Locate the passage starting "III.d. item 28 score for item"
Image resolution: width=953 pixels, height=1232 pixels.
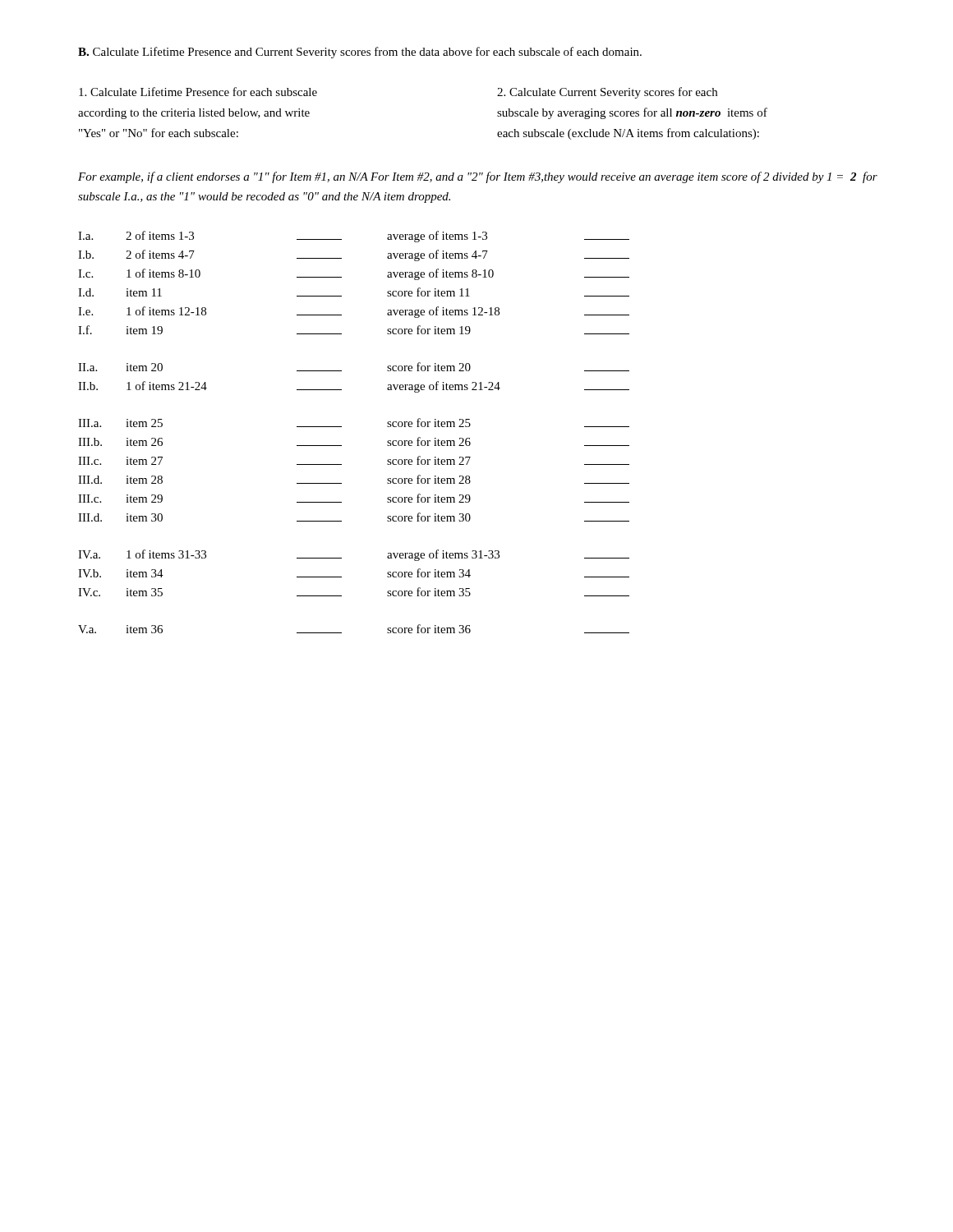[x=84, y=479]
